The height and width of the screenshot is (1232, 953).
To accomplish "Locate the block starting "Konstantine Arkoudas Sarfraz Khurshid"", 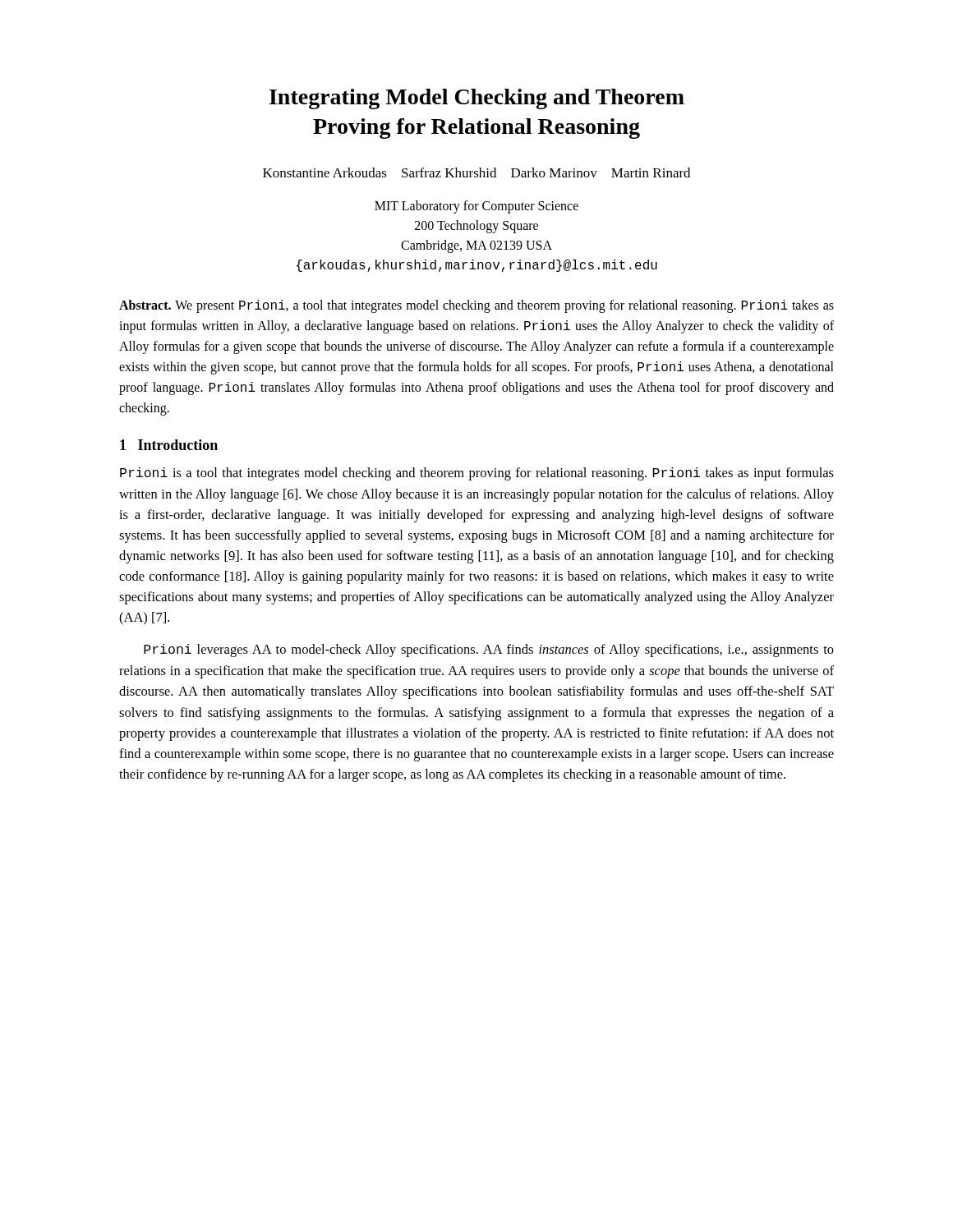I will 476,173.
